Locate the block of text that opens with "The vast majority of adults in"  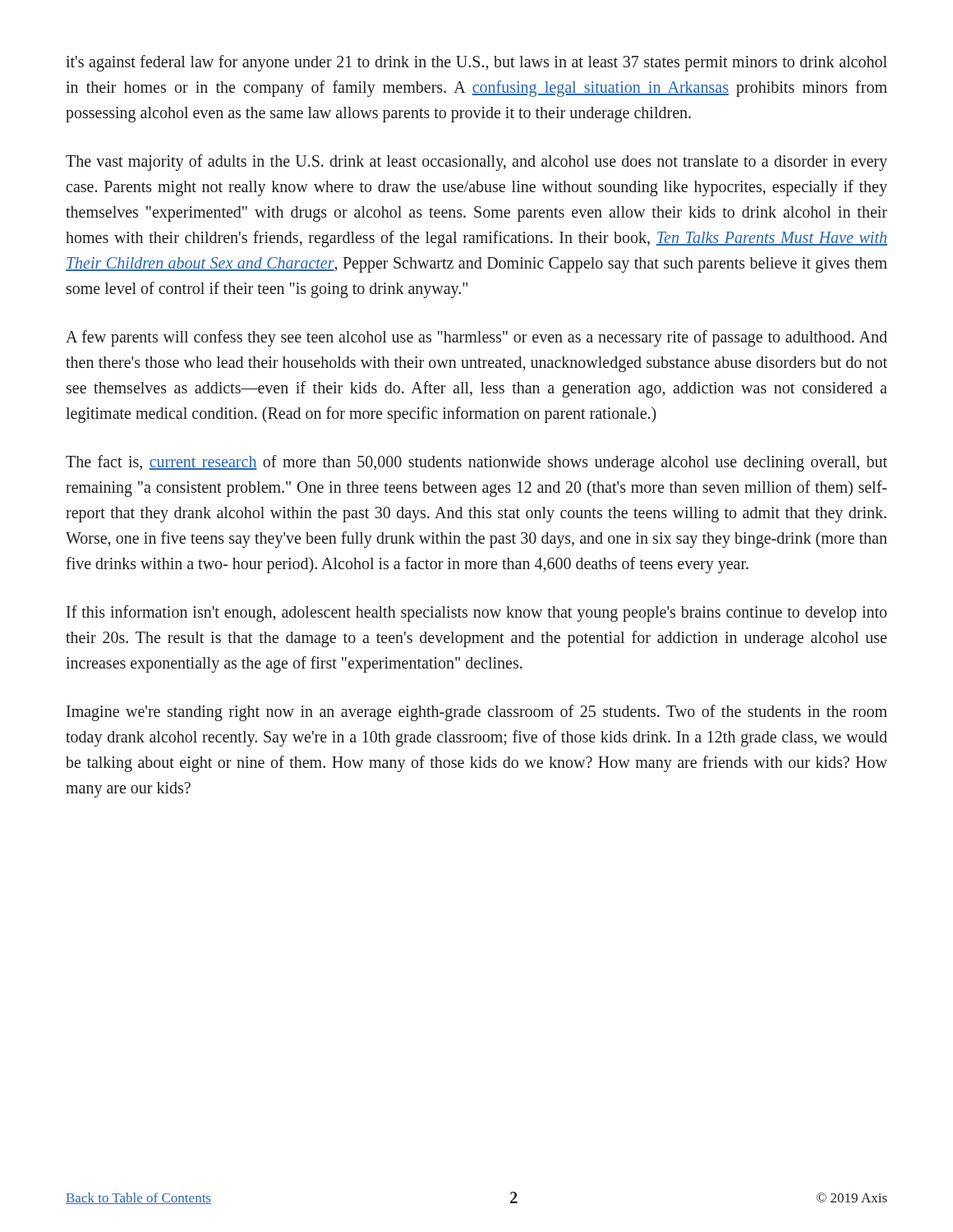pyautogui.click(x=476, y=225)
